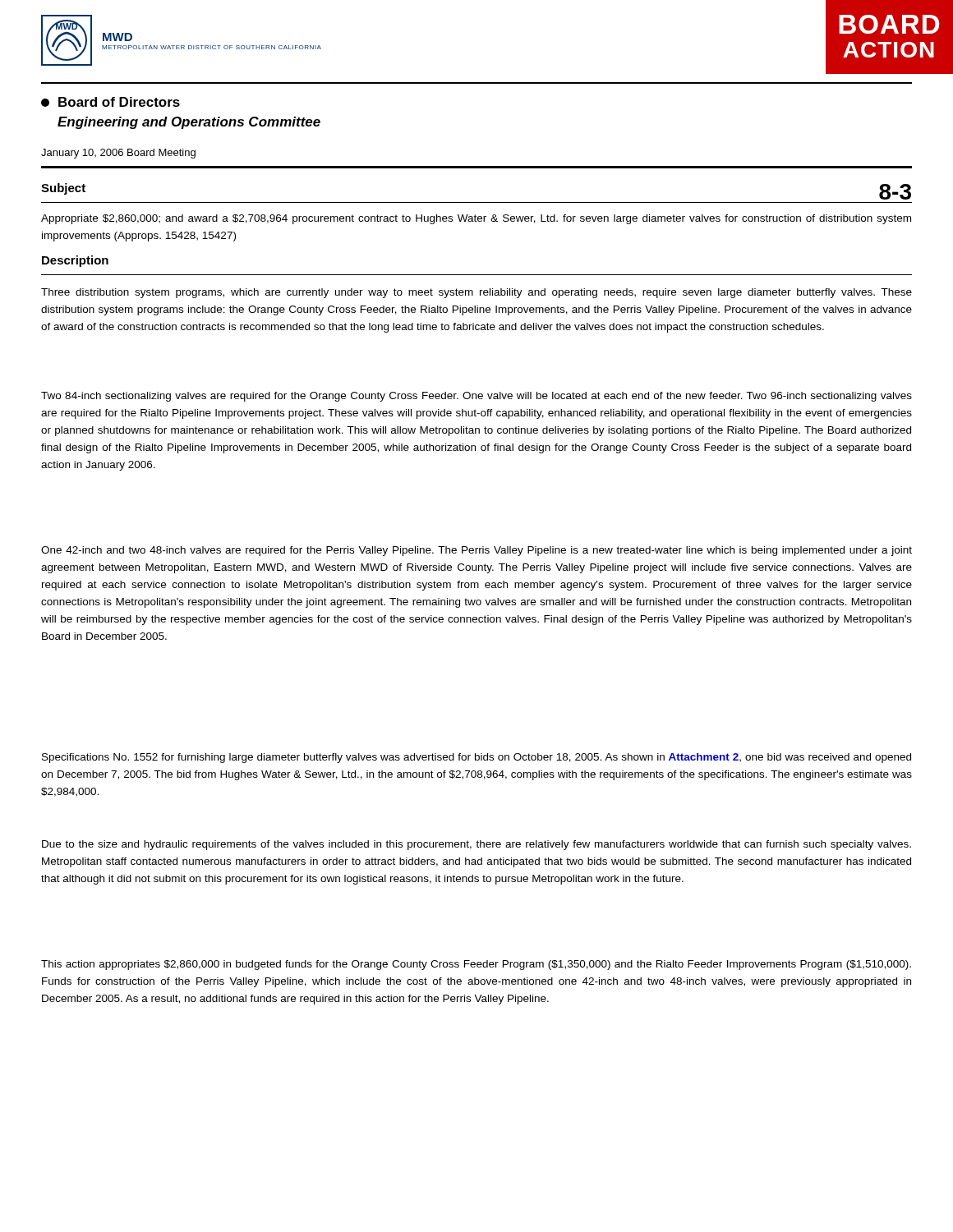Click on the block starting "Two 84-inch sectionalizing valves are required"
The height and width of the screenshot is (1232, 953).
click(476, 430)
